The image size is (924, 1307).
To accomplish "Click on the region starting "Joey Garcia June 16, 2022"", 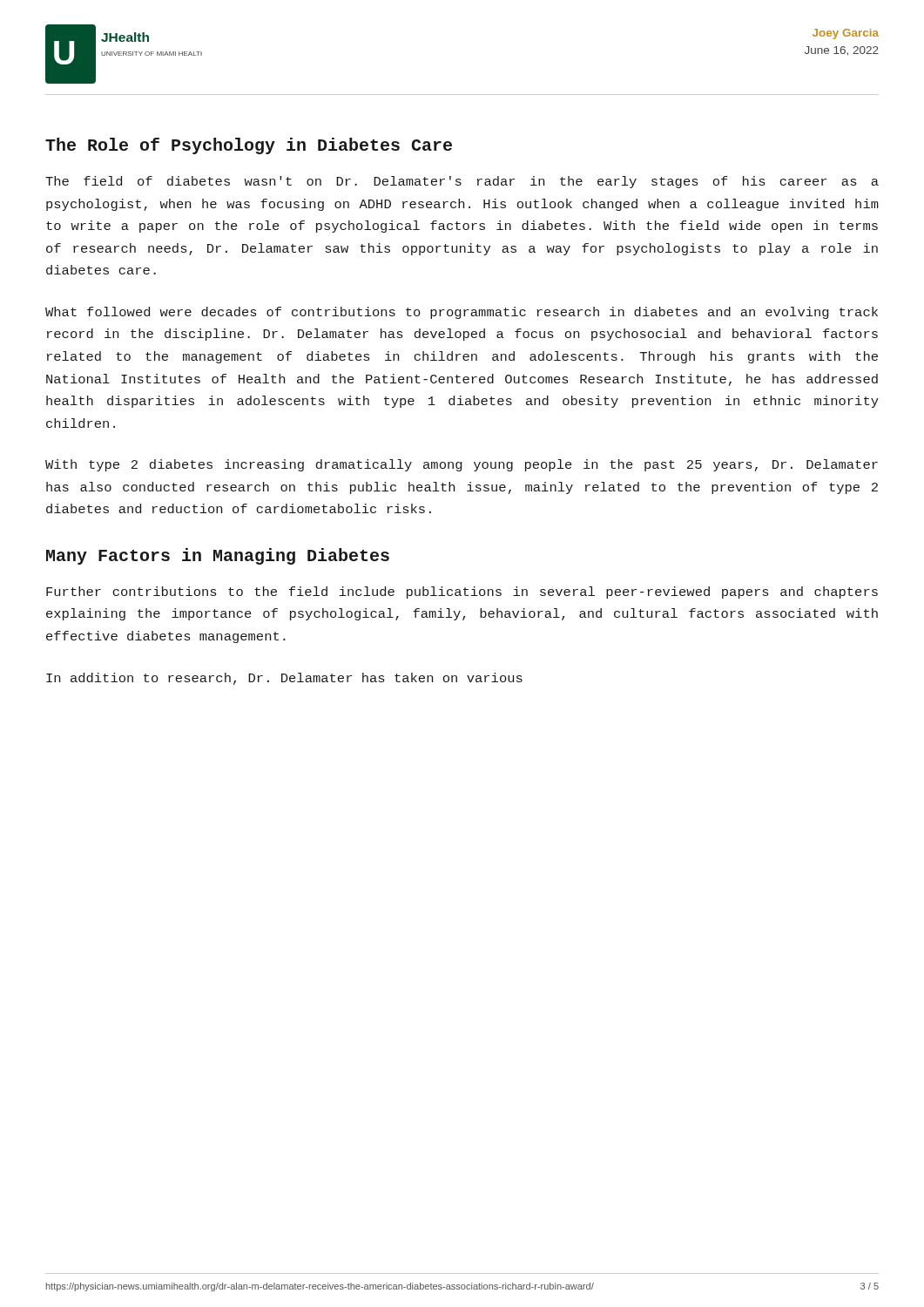I will coord(841,42).
